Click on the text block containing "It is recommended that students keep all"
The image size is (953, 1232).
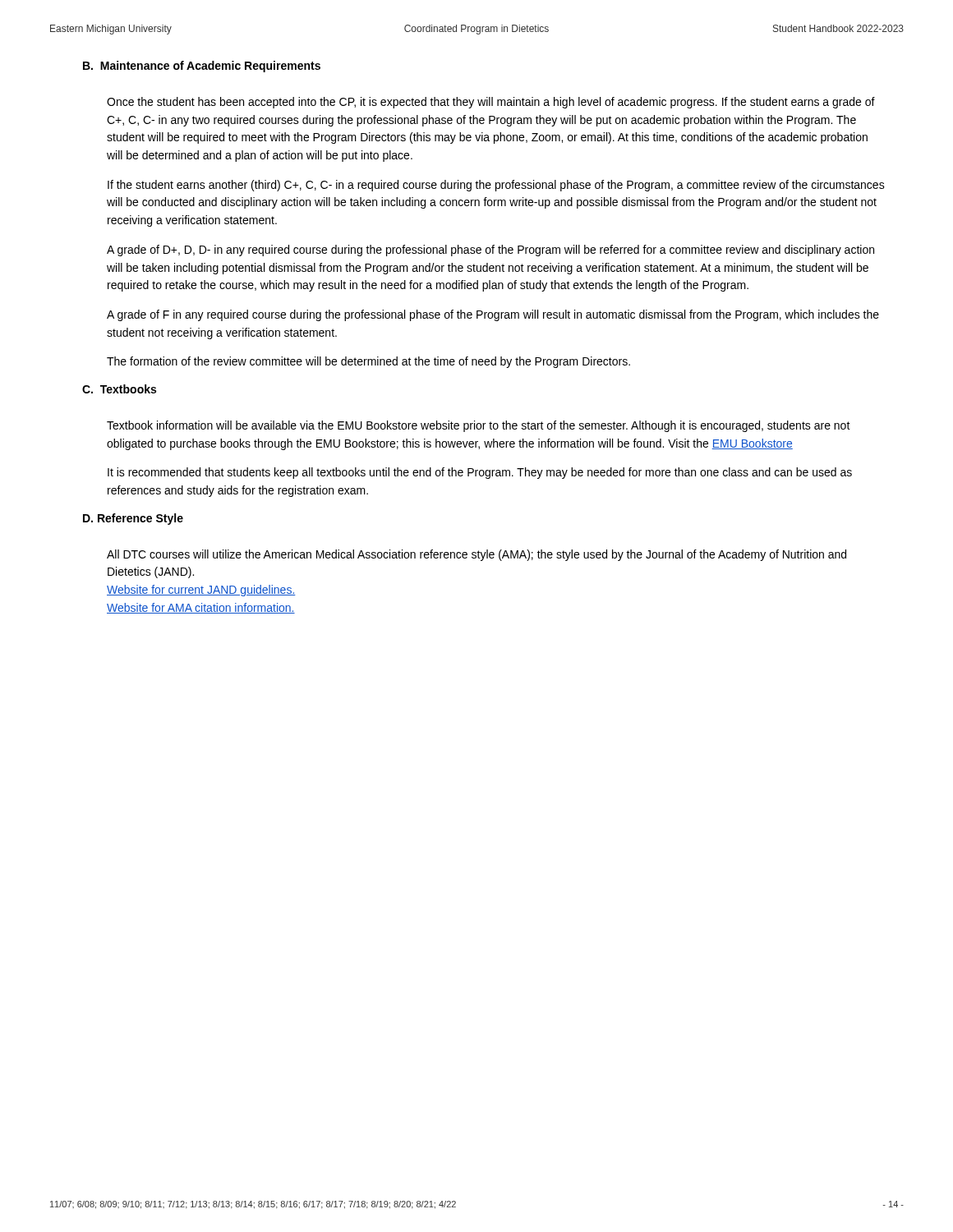[479, 481]
